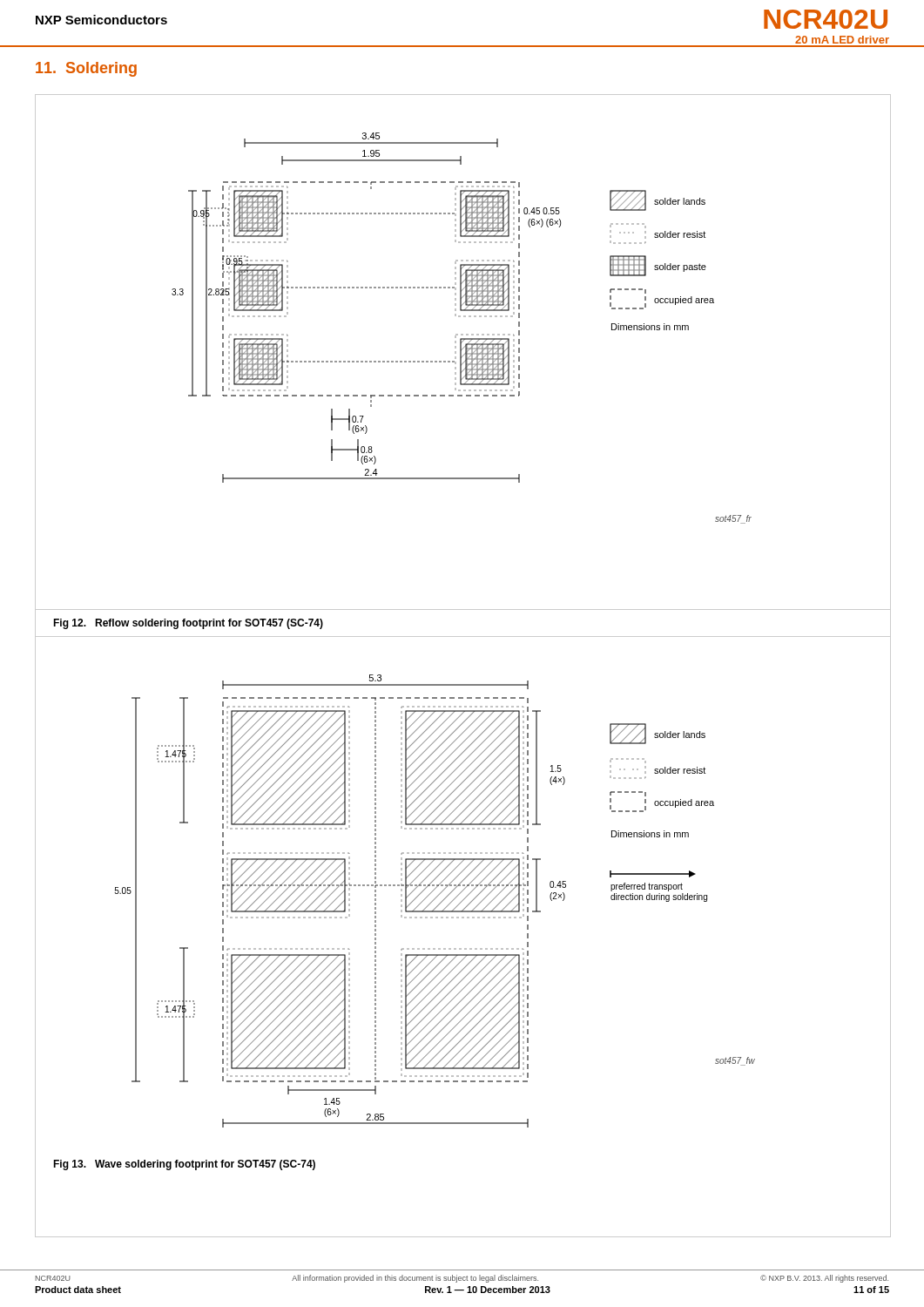Select the caption with the text "Fig 13. Wave soldering footprint"

point(184,1164)
